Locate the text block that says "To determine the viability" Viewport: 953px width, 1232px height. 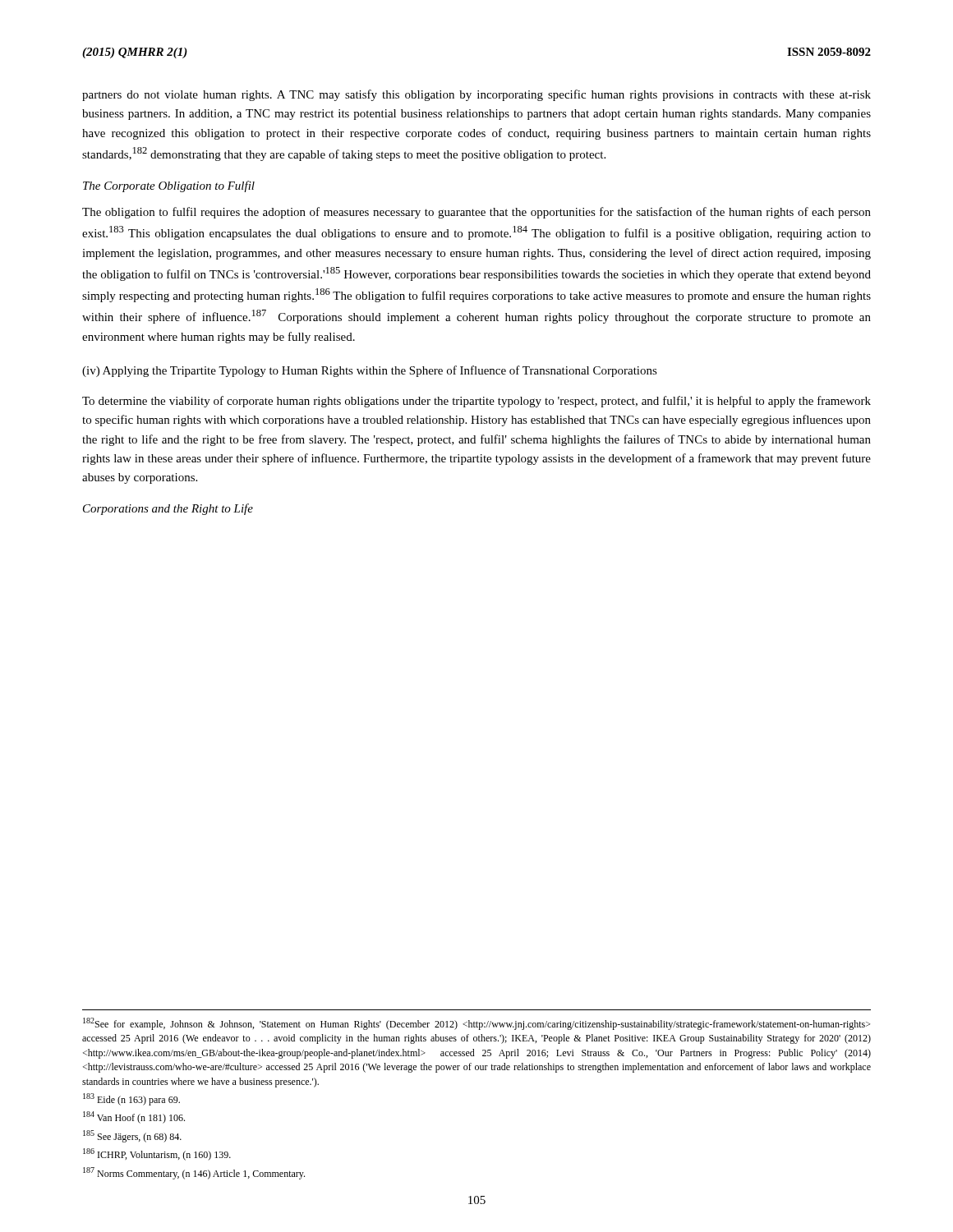[476, 439]
